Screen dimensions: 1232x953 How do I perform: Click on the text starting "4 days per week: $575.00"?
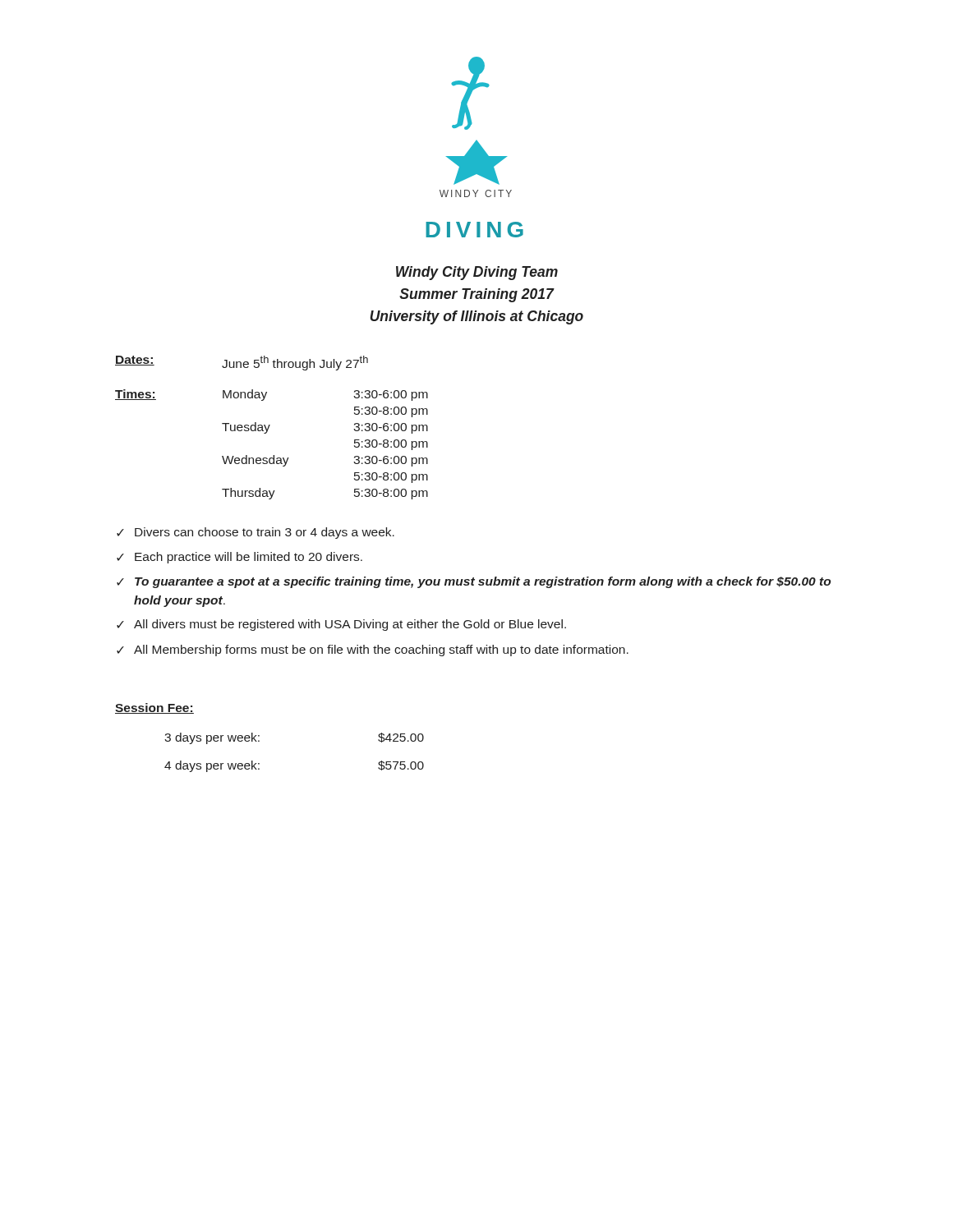pos(207,766)
